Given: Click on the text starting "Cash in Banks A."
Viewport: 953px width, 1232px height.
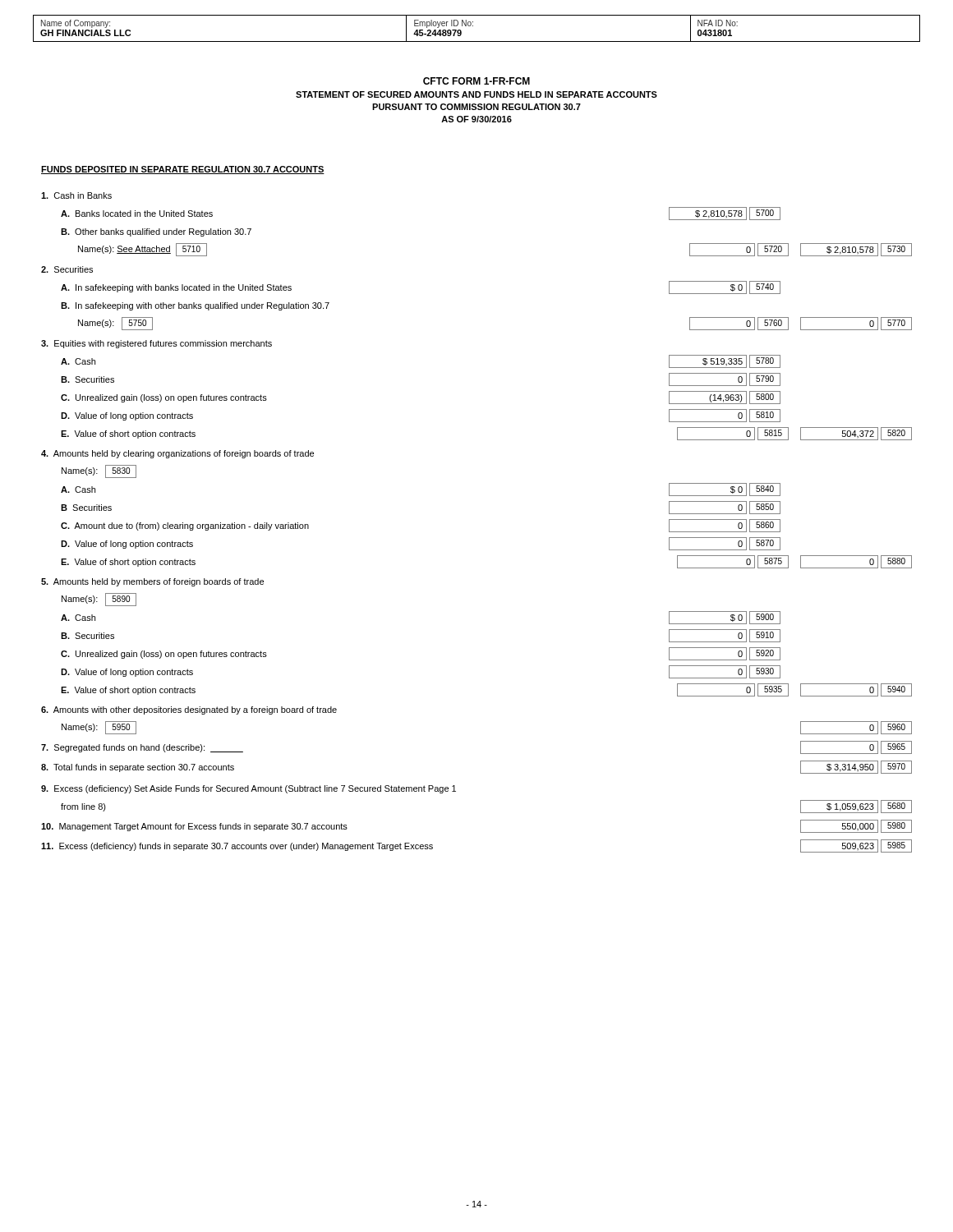Looking at the screenshot, I should tap(76, 195).
